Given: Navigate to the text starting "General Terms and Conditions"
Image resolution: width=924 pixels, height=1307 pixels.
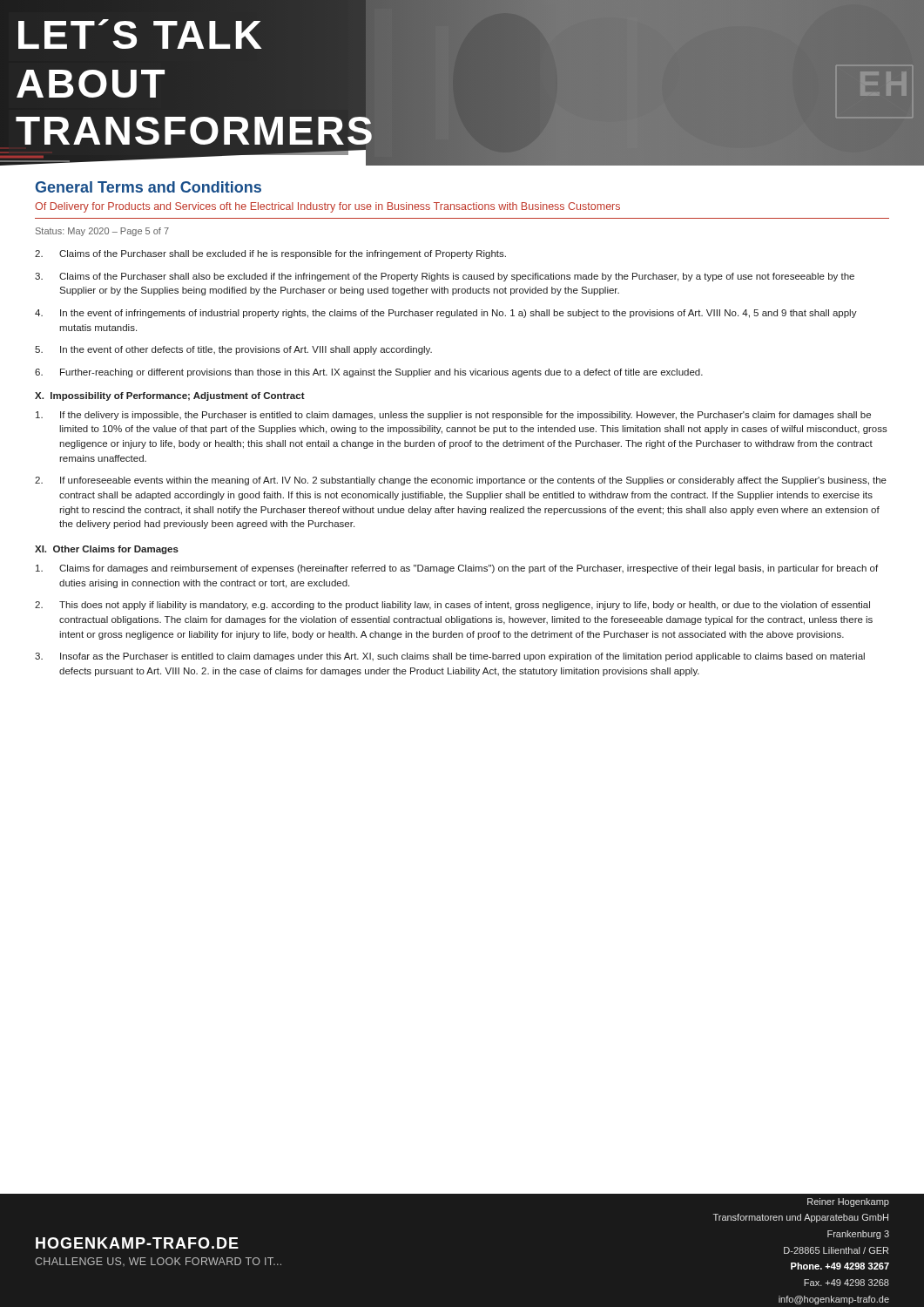Looking at the screenshot, I should [148, 187].
